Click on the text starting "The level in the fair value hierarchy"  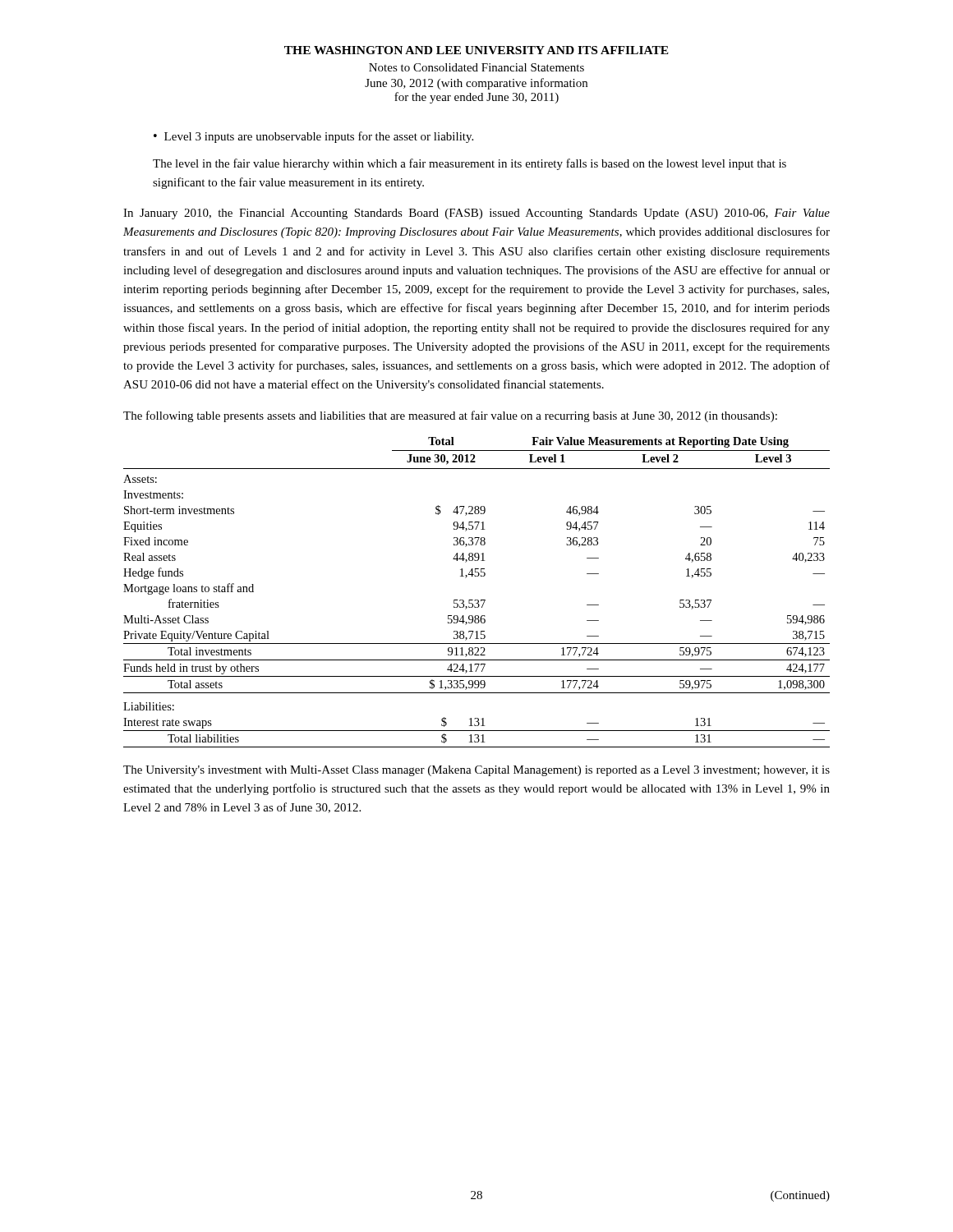(x=470, y=173)
